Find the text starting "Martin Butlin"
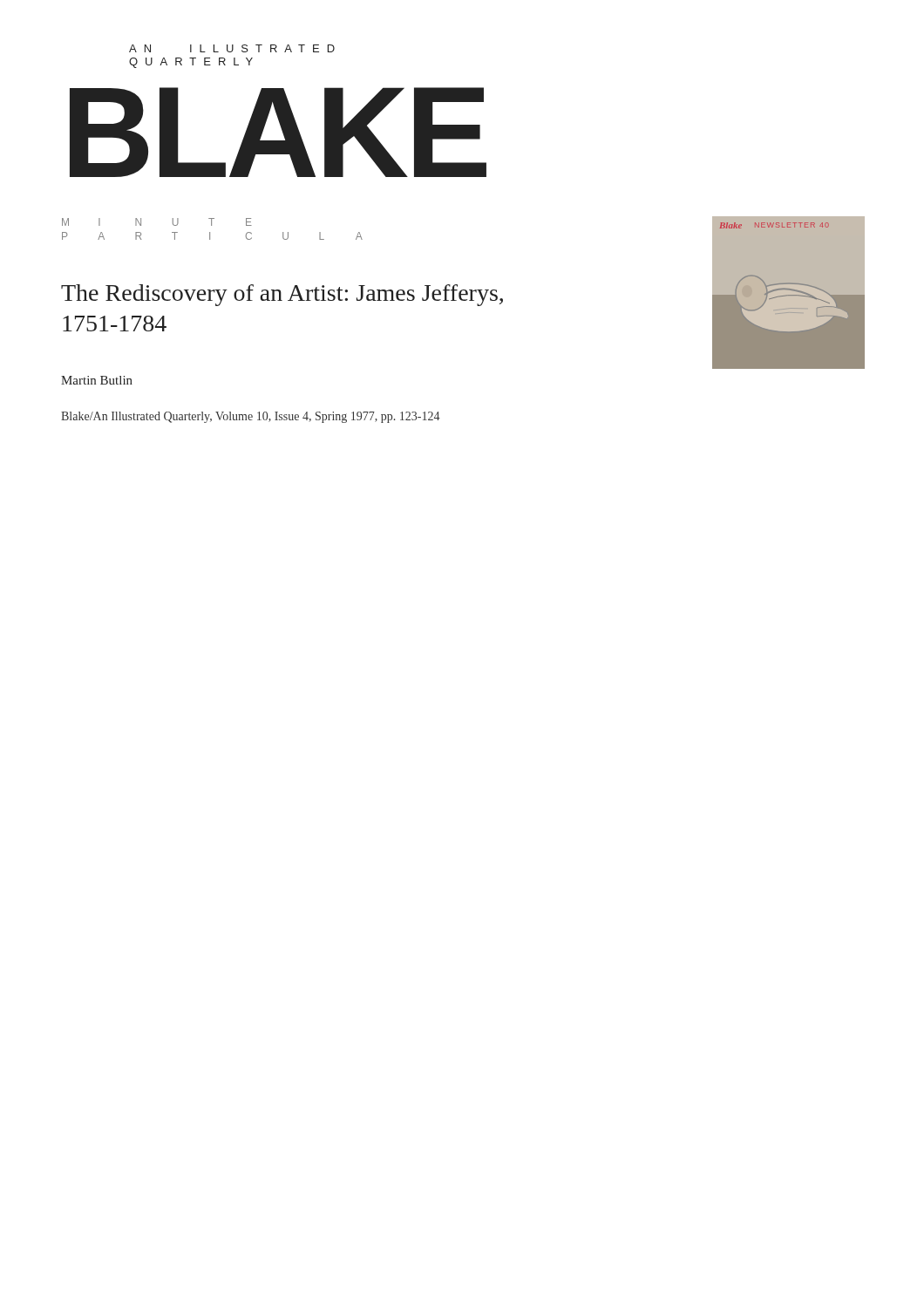Image resolution: width=924 pixels, height=1308 pixels. pos(97,380)
